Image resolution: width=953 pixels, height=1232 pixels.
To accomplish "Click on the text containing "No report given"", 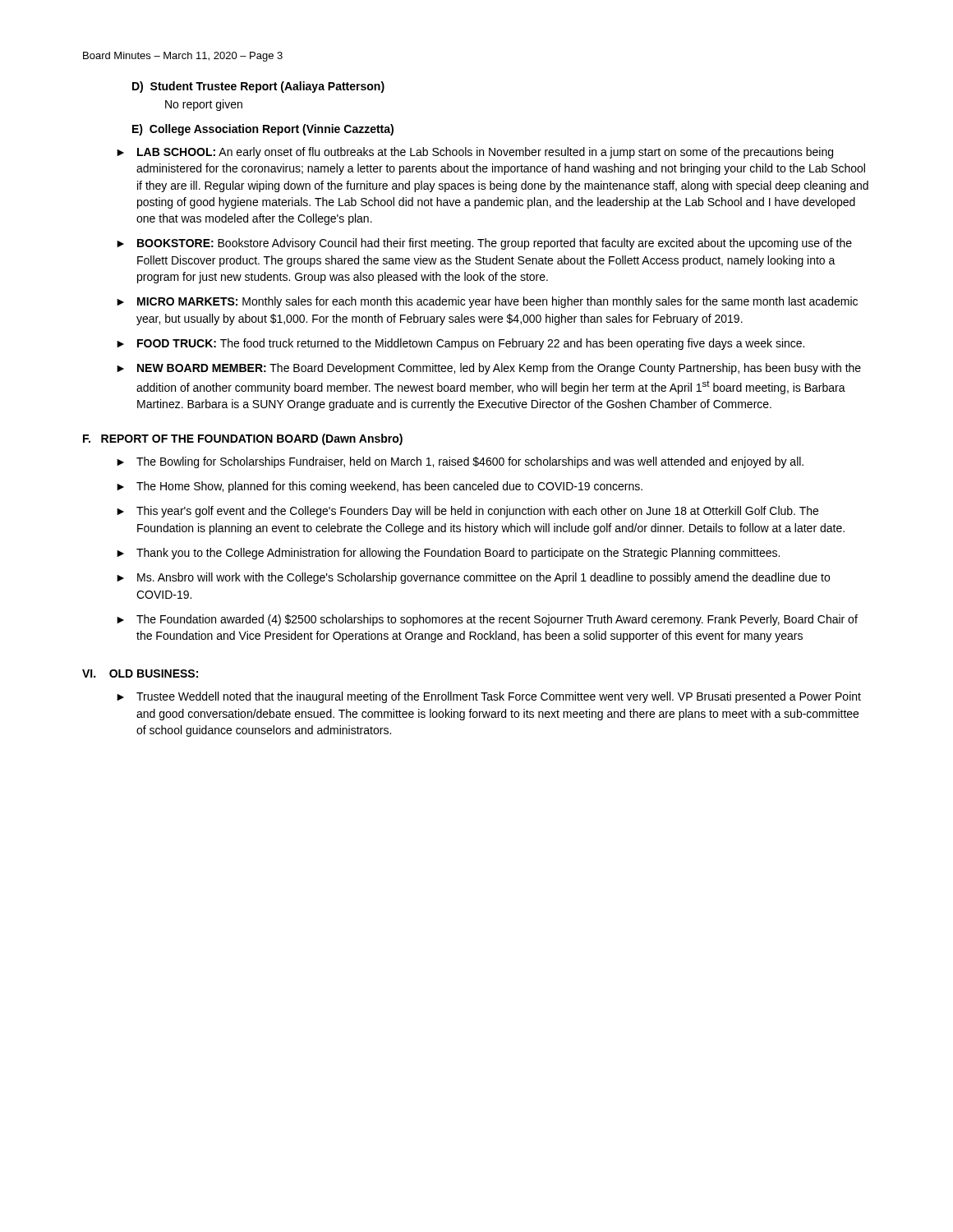I will (204, 104).
